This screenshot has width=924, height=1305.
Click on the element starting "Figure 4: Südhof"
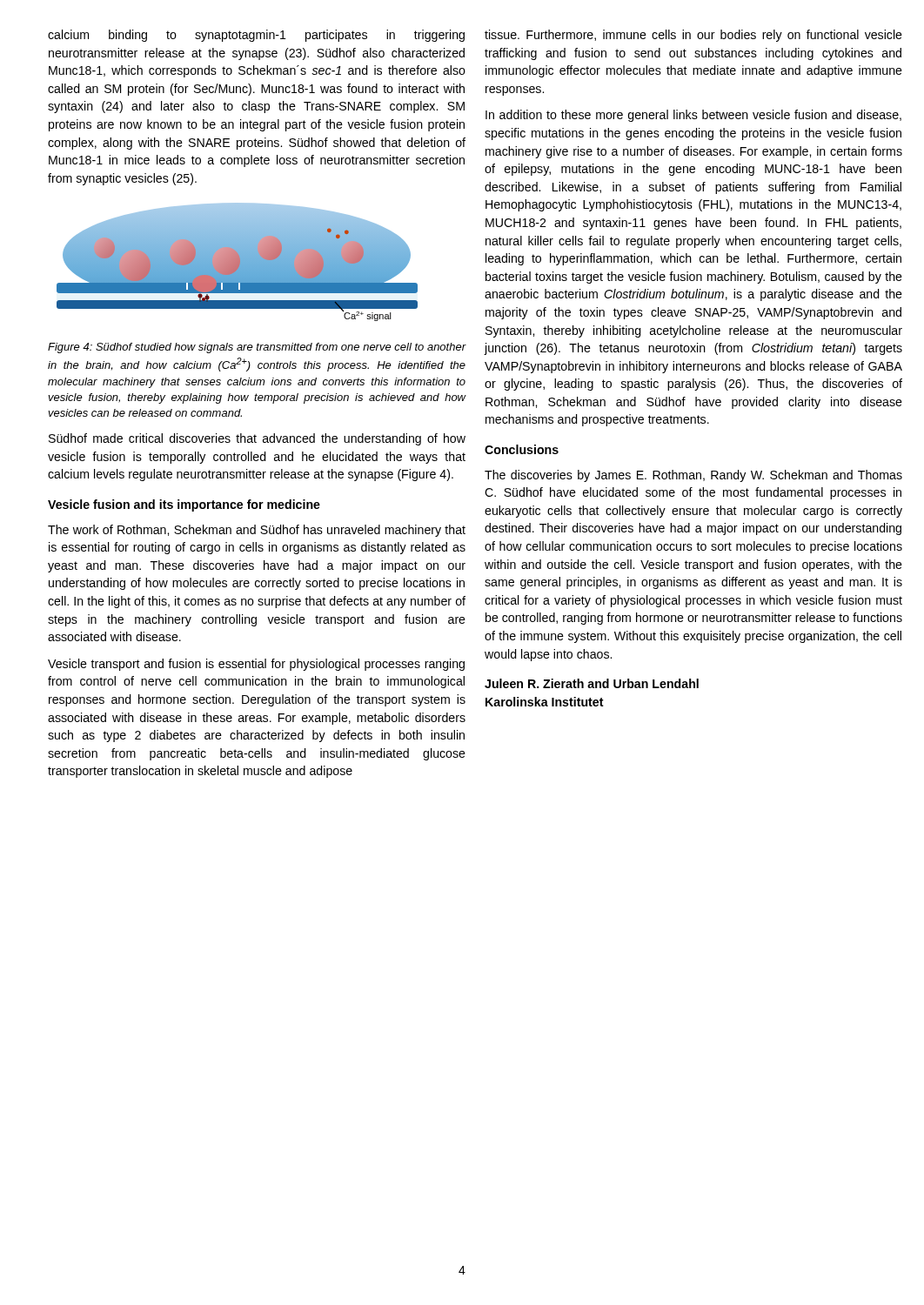click(x=257, y=380)
